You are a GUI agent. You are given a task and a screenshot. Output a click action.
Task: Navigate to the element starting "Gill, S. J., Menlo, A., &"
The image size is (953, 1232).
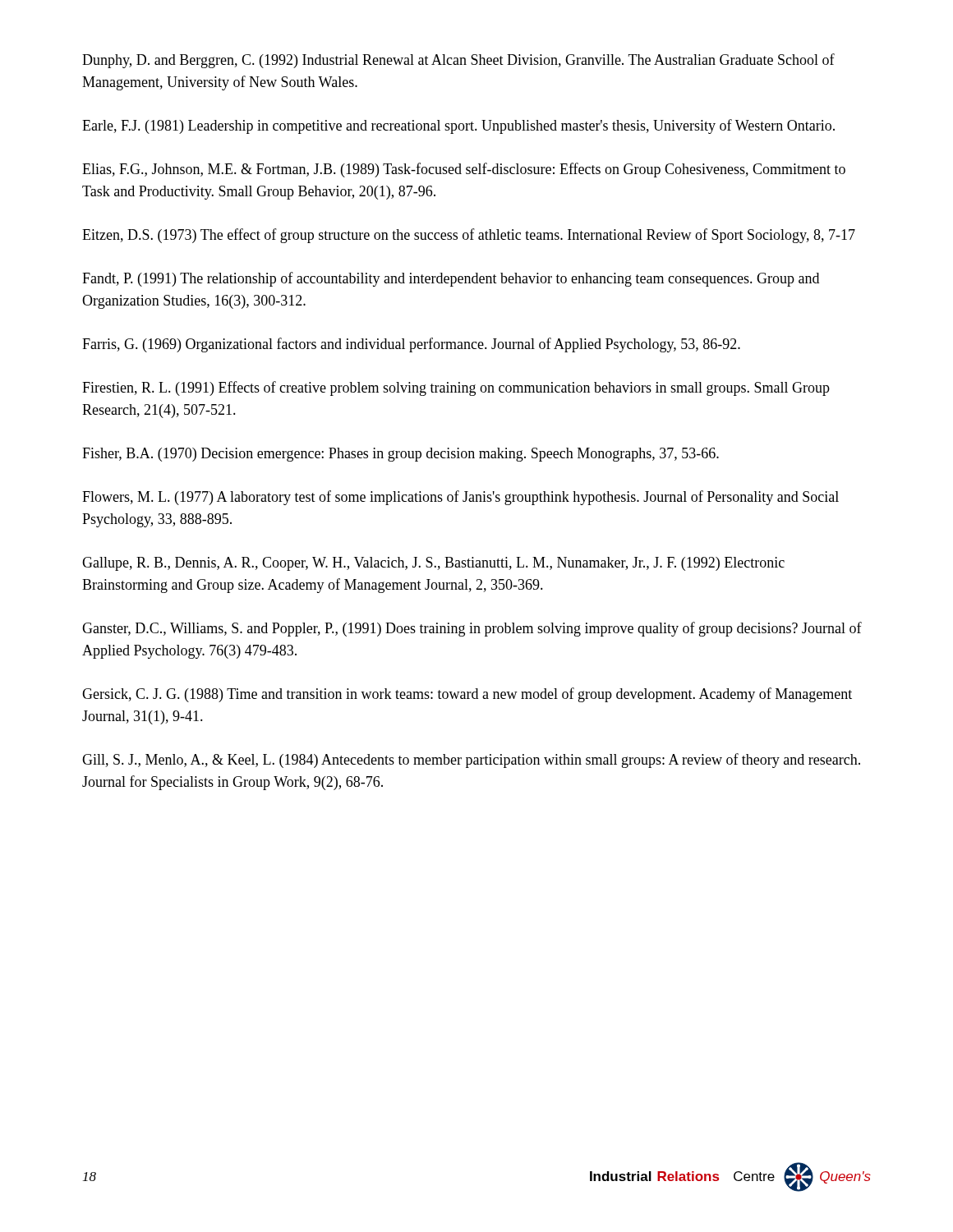(x=472, y=771)
